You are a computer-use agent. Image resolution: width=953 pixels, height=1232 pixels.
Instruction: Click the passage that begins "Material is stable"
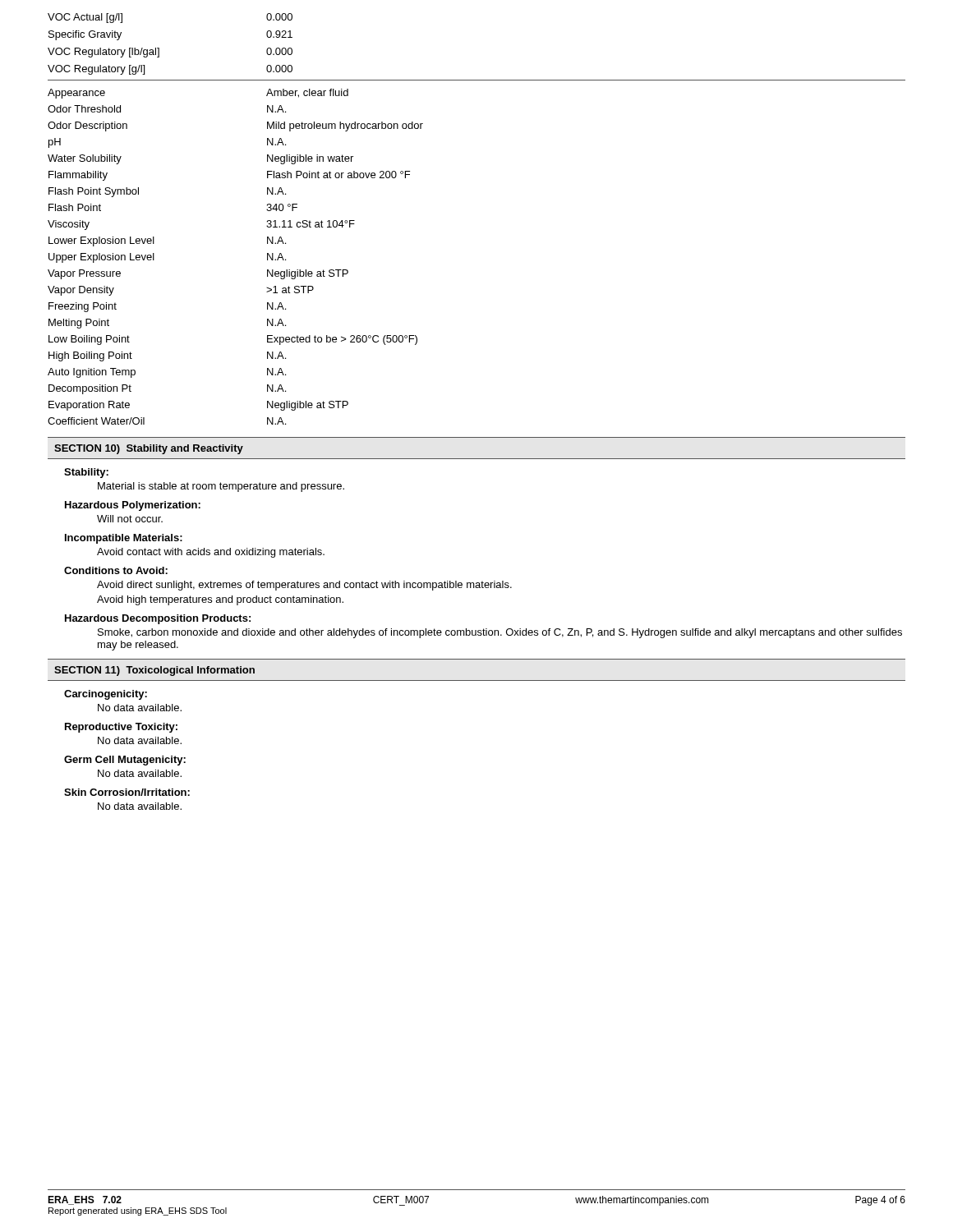tap(221, 486)
